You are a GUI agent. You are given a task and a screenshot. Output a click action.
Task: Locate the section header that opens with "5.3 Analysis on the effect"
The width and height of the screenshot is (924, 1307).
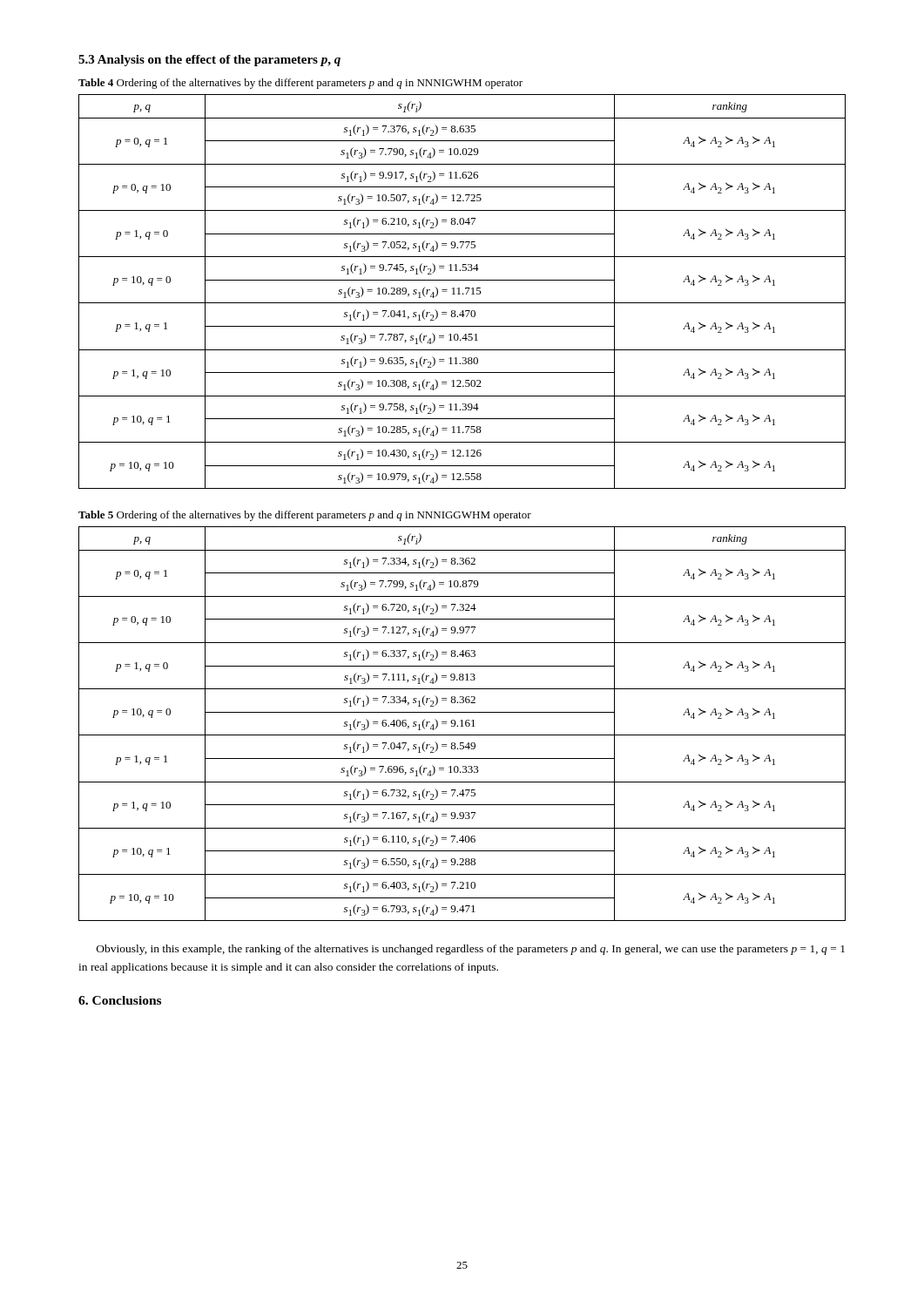coord(210,59)
